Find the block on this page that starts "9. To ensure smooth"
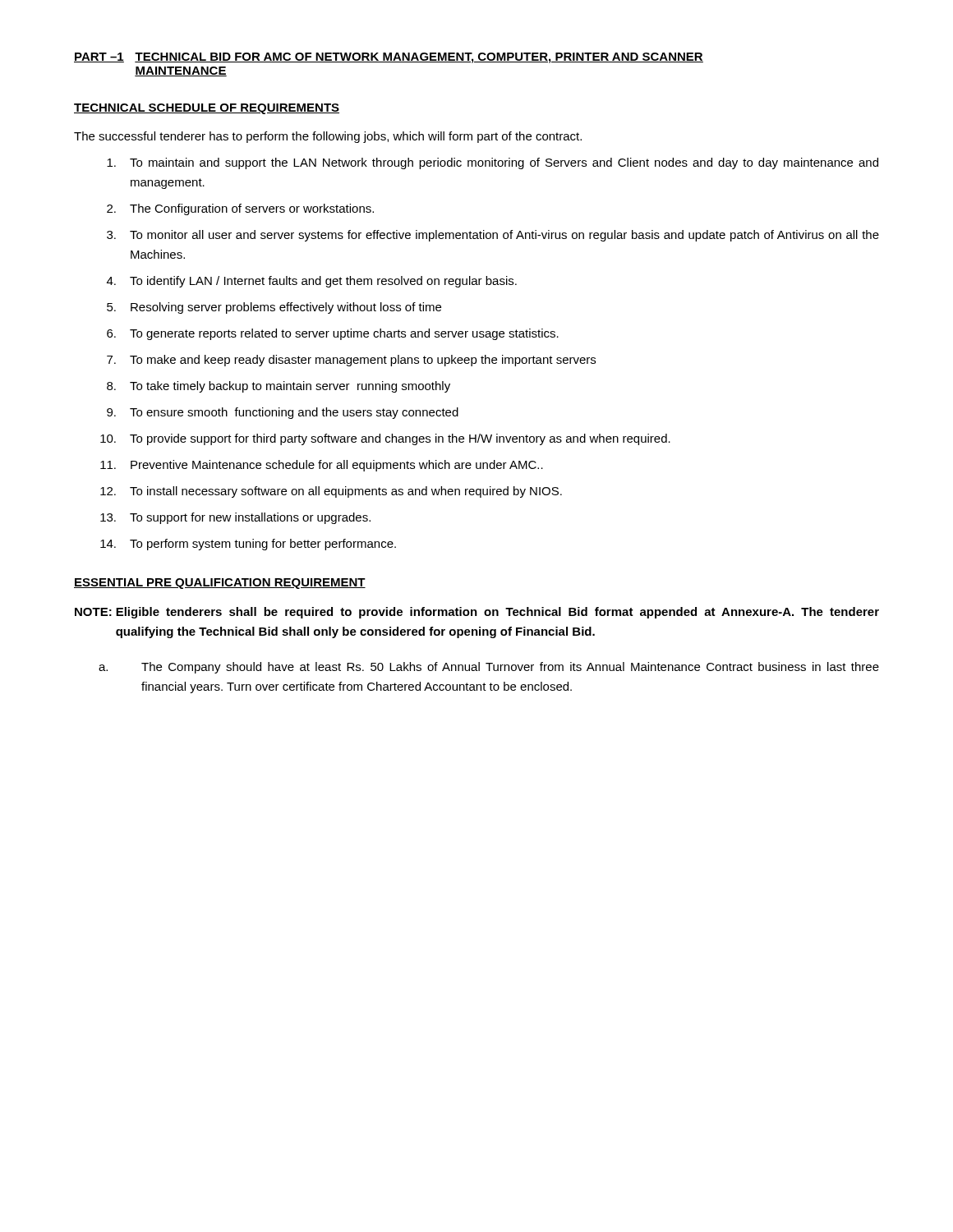953x1232 pixels. [283, 413]
